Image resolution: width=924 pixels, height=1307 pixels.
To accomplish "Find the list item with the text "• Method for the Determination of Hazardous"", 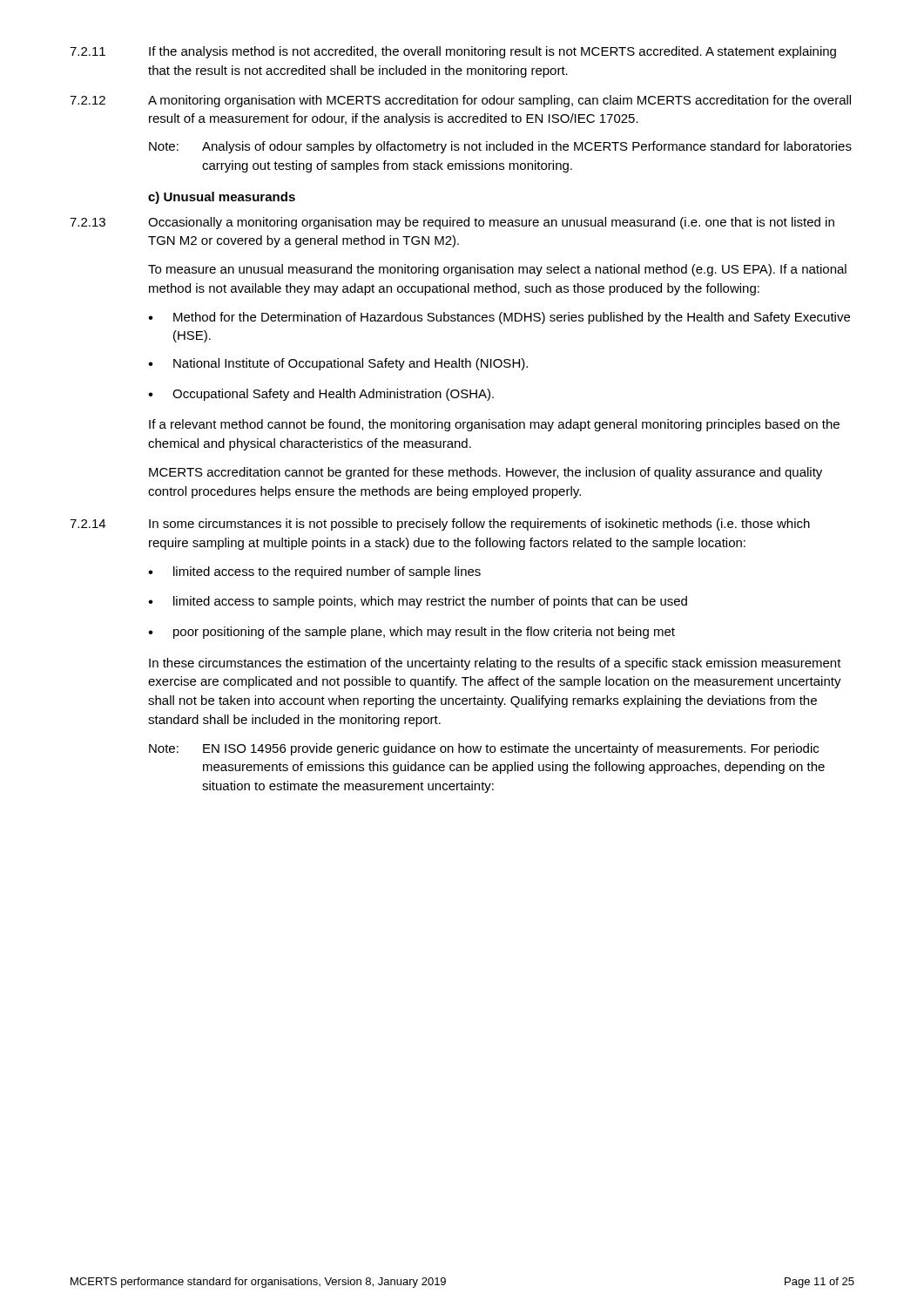I will pos(501,326).
